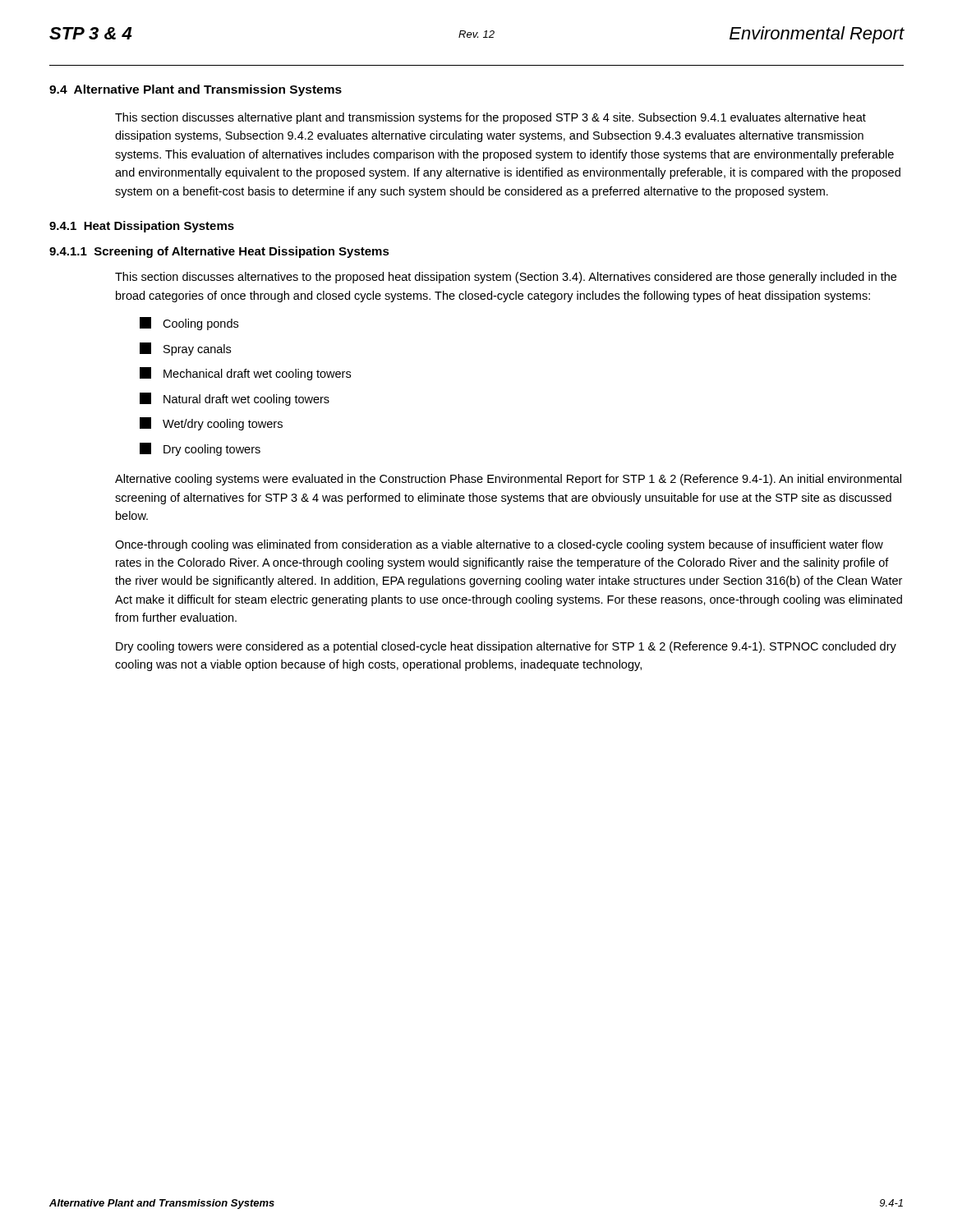Locate the list item that reads "Cooling ponds"
Viewport: 953px width, 1232px height.
click(189, 324)
